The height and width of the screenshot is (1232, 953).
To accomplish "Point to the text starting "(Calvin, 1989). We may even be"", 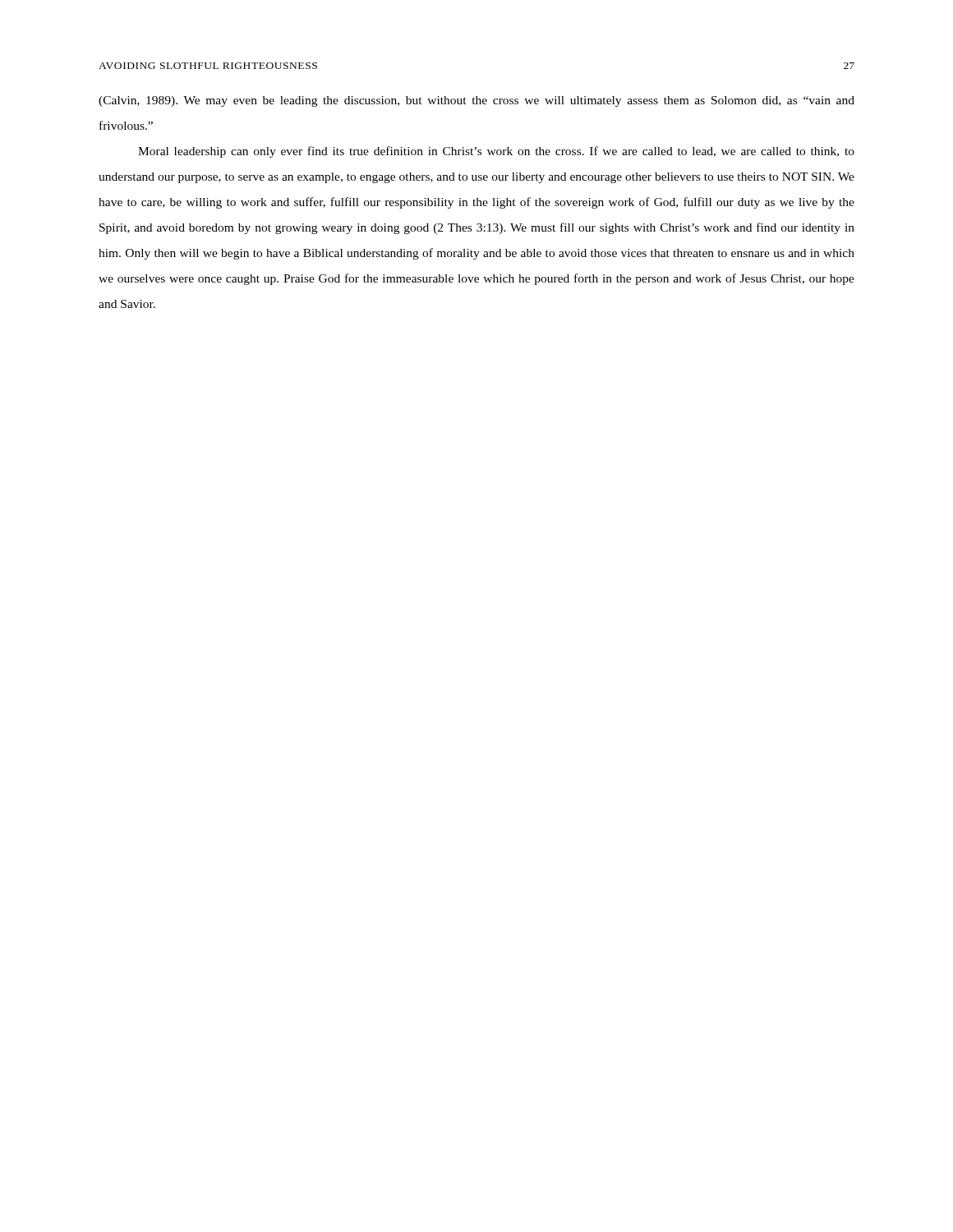I will point(476,113).
